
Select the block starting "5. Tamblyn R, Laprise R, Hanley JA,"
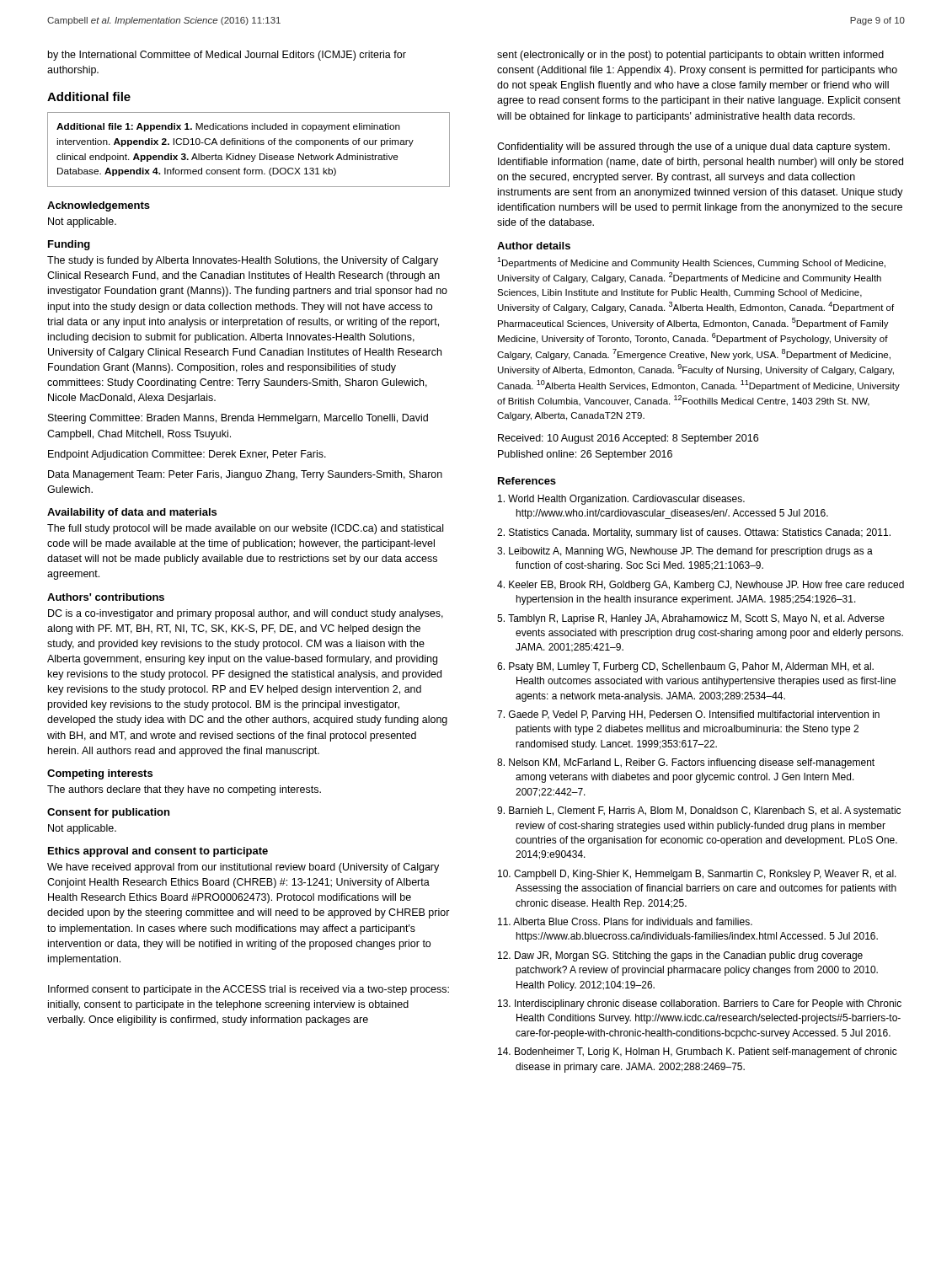pos(700,633)
